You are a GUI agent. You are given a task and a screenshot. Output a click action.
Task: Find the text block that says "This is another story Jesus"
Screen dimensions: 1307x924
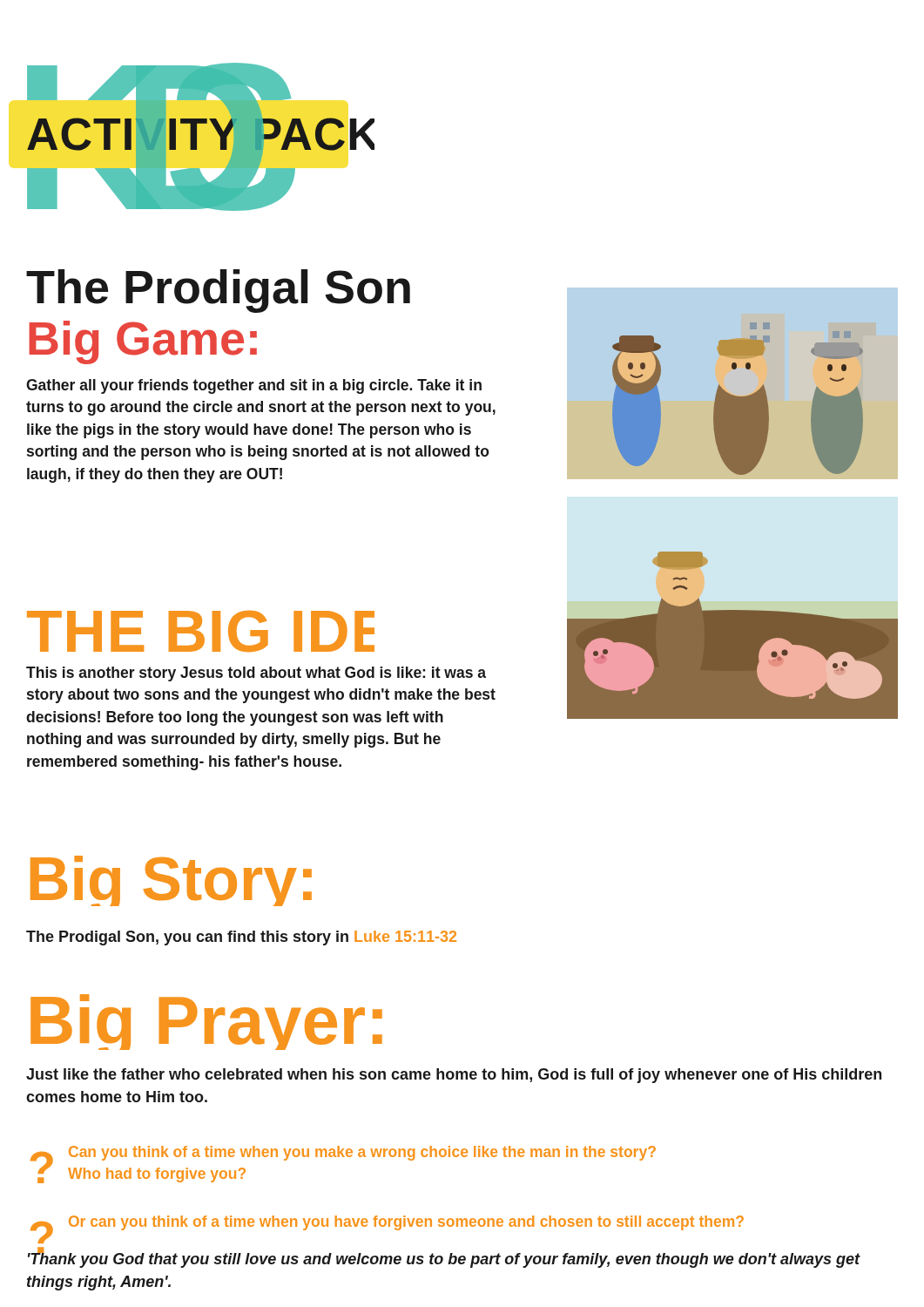261,717
